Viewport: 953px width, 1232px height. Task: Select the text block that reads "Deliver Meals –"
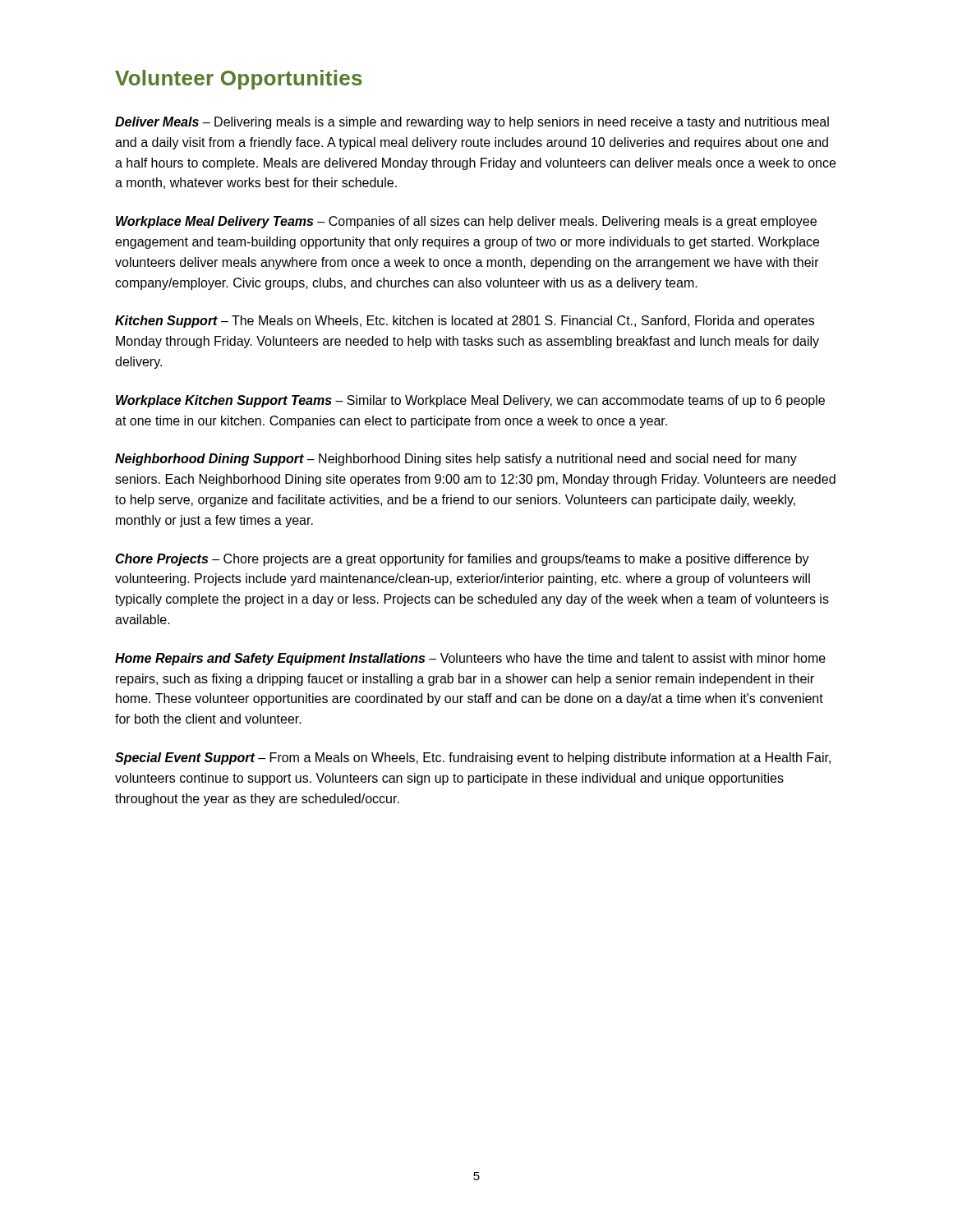[x=476, y=153]
